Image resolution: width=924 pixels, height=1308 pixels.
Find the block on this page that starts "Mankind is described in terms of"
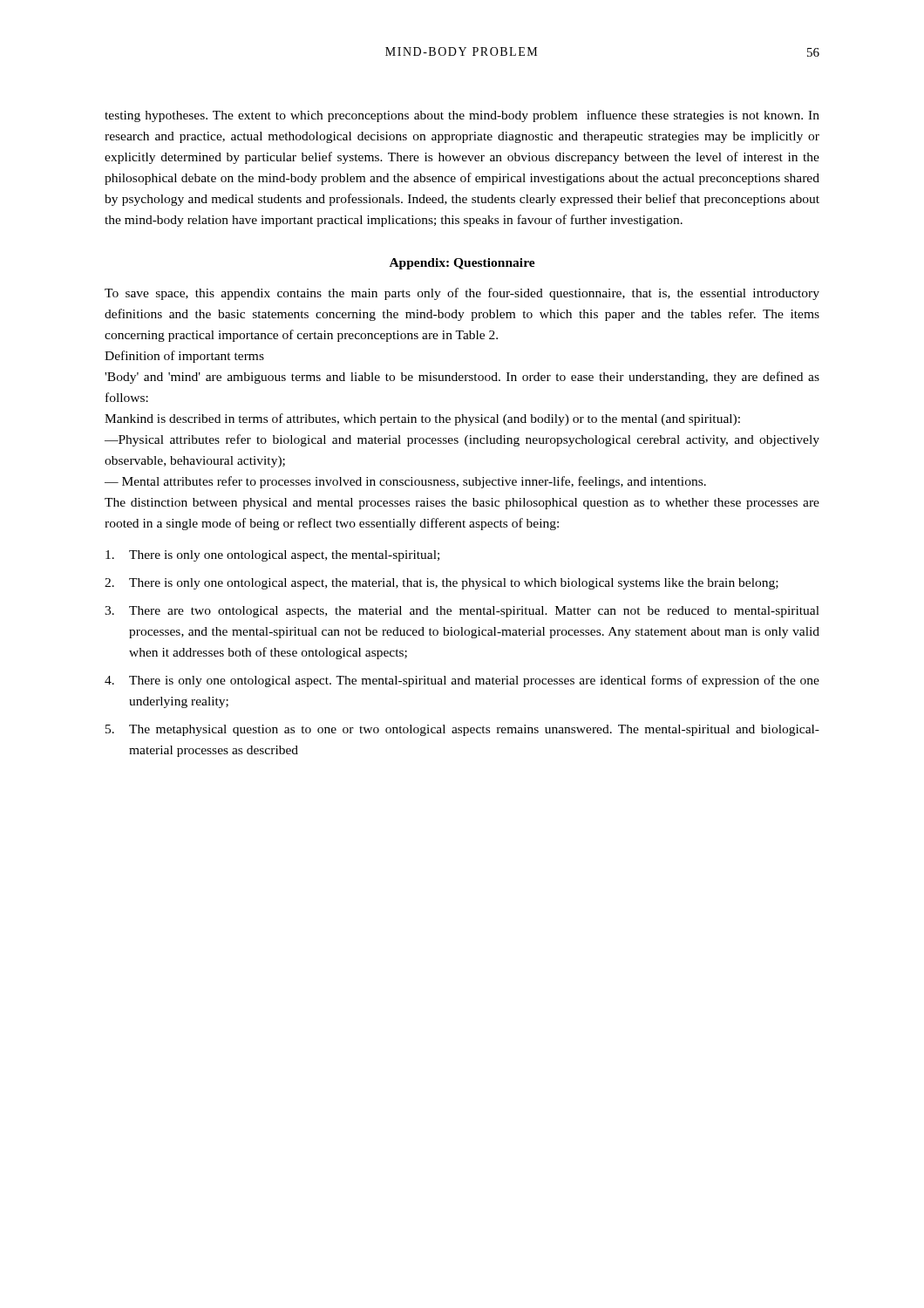[x=423, y=418]
